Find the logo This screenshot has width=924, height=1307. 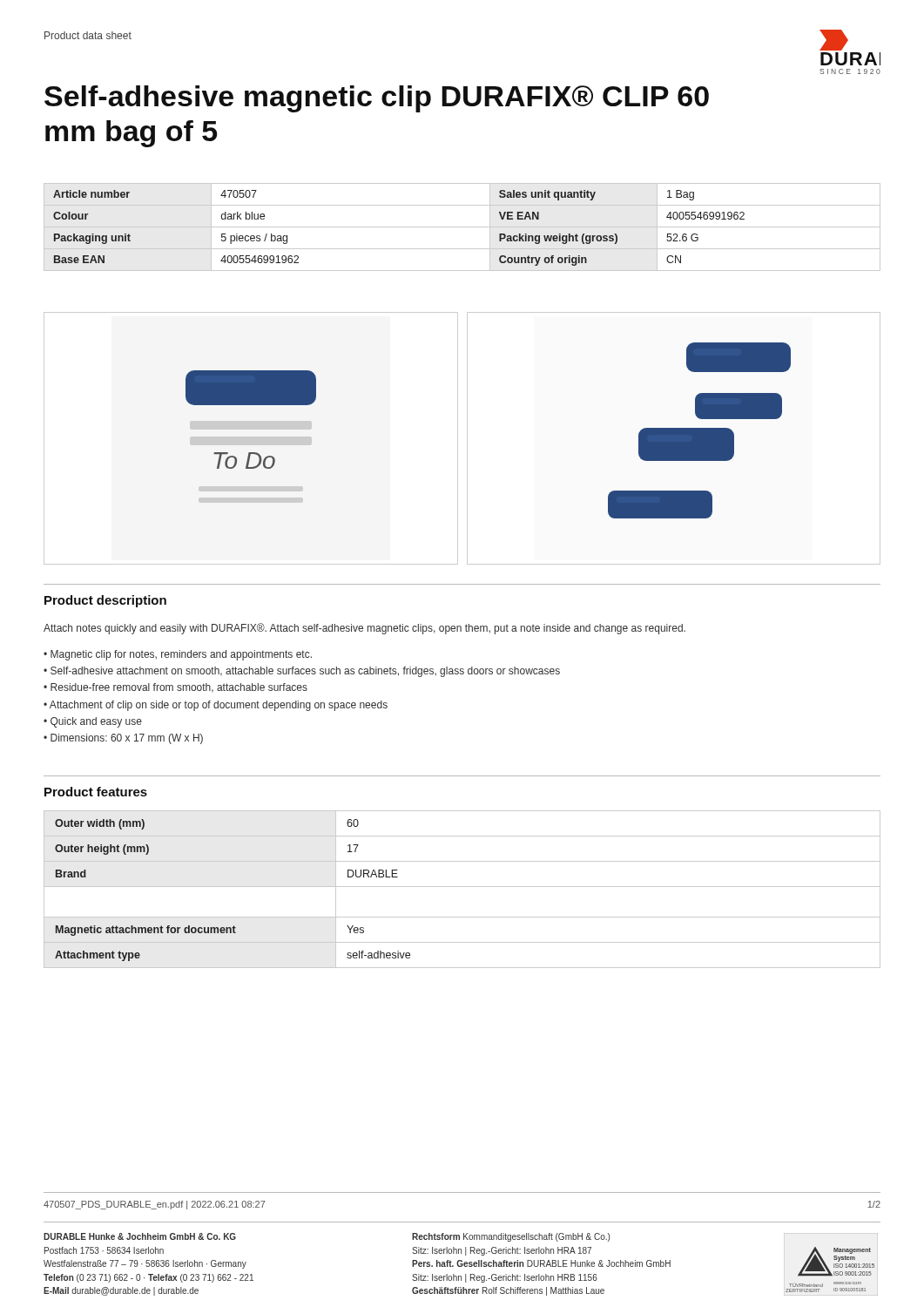(811, 50)
